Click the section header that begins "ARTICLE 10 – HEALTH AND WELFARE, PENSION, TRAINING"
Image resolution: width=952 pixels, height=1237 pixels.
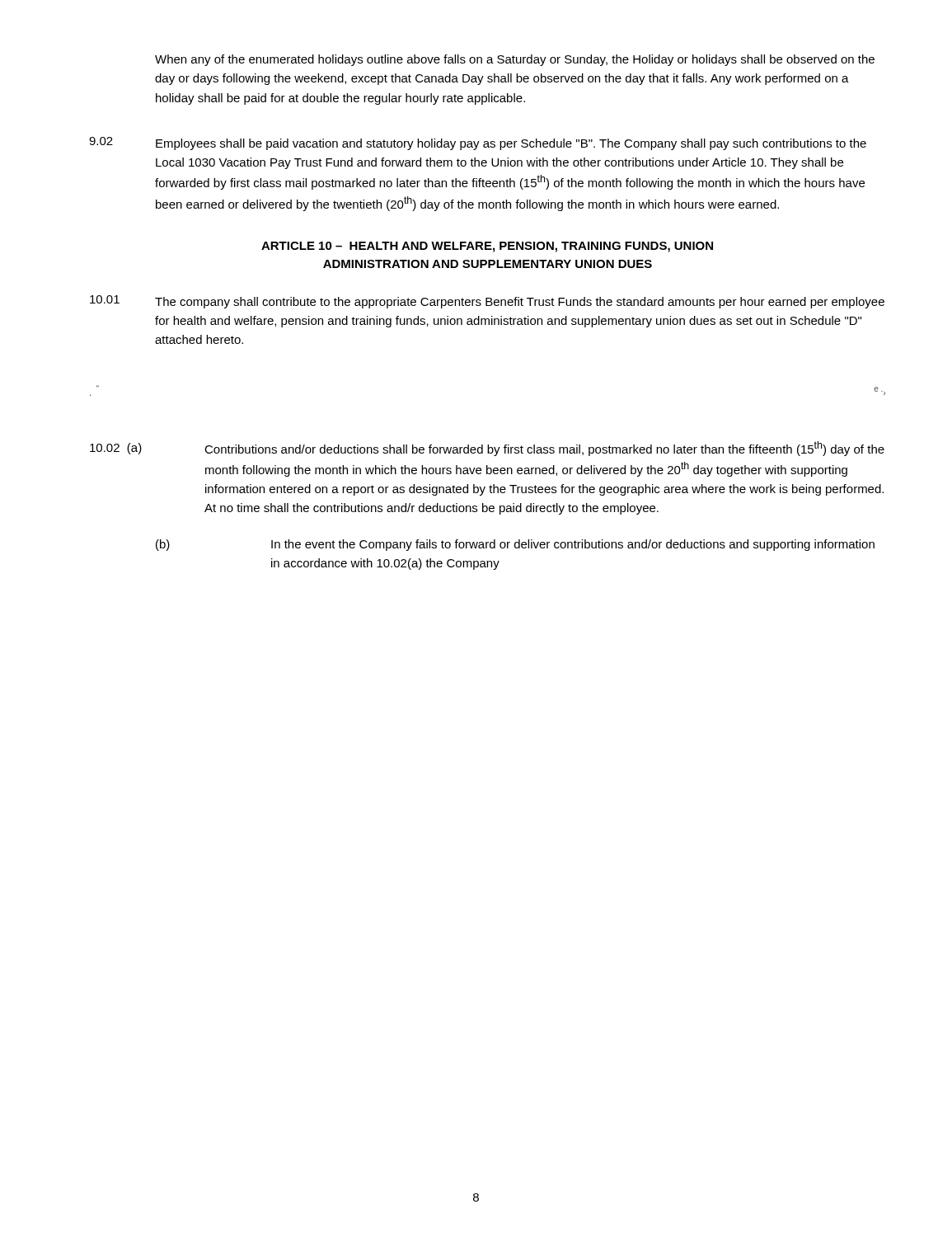488,254
